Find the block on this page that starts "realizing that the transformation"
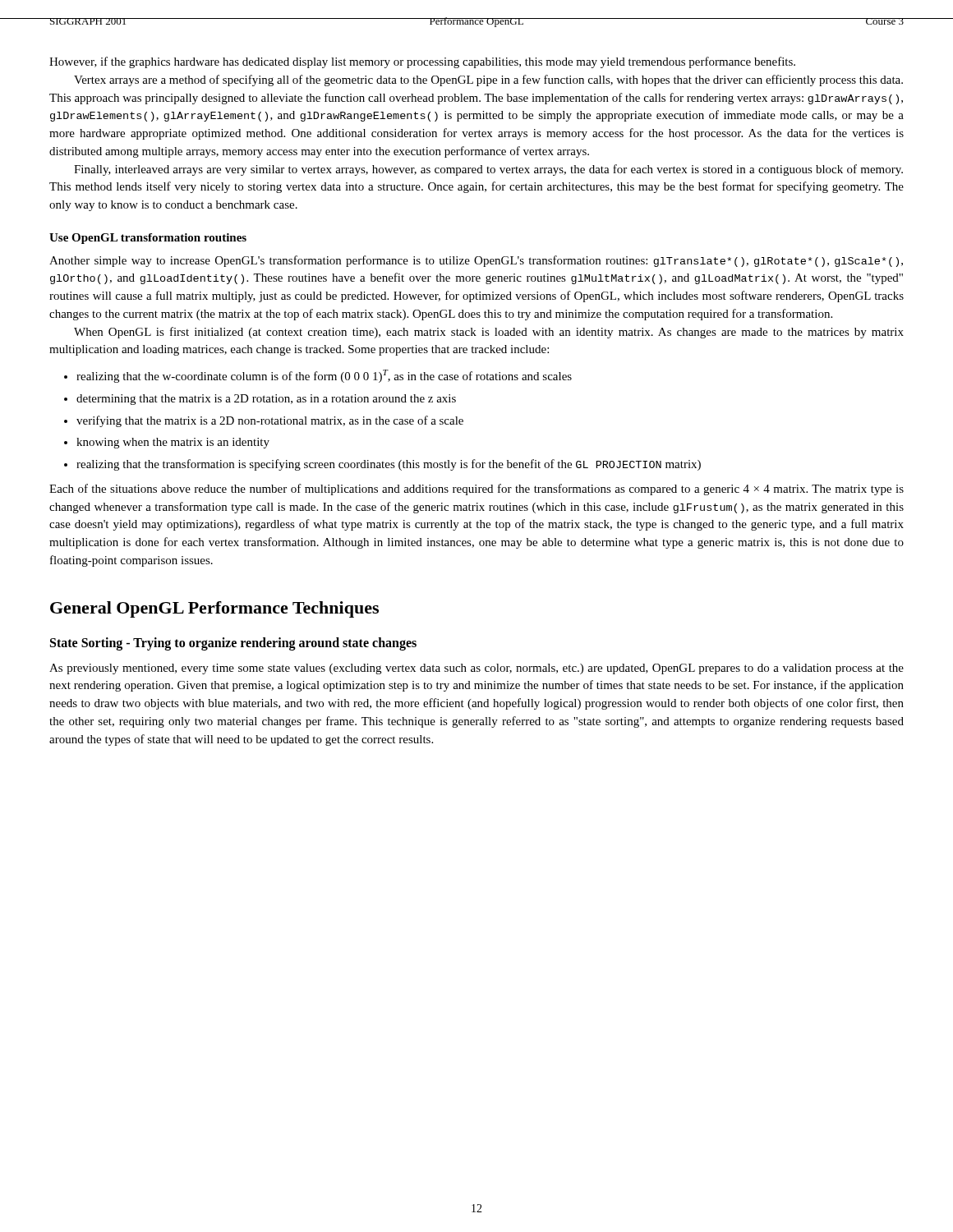953x1232 pixels. point(389,464)
